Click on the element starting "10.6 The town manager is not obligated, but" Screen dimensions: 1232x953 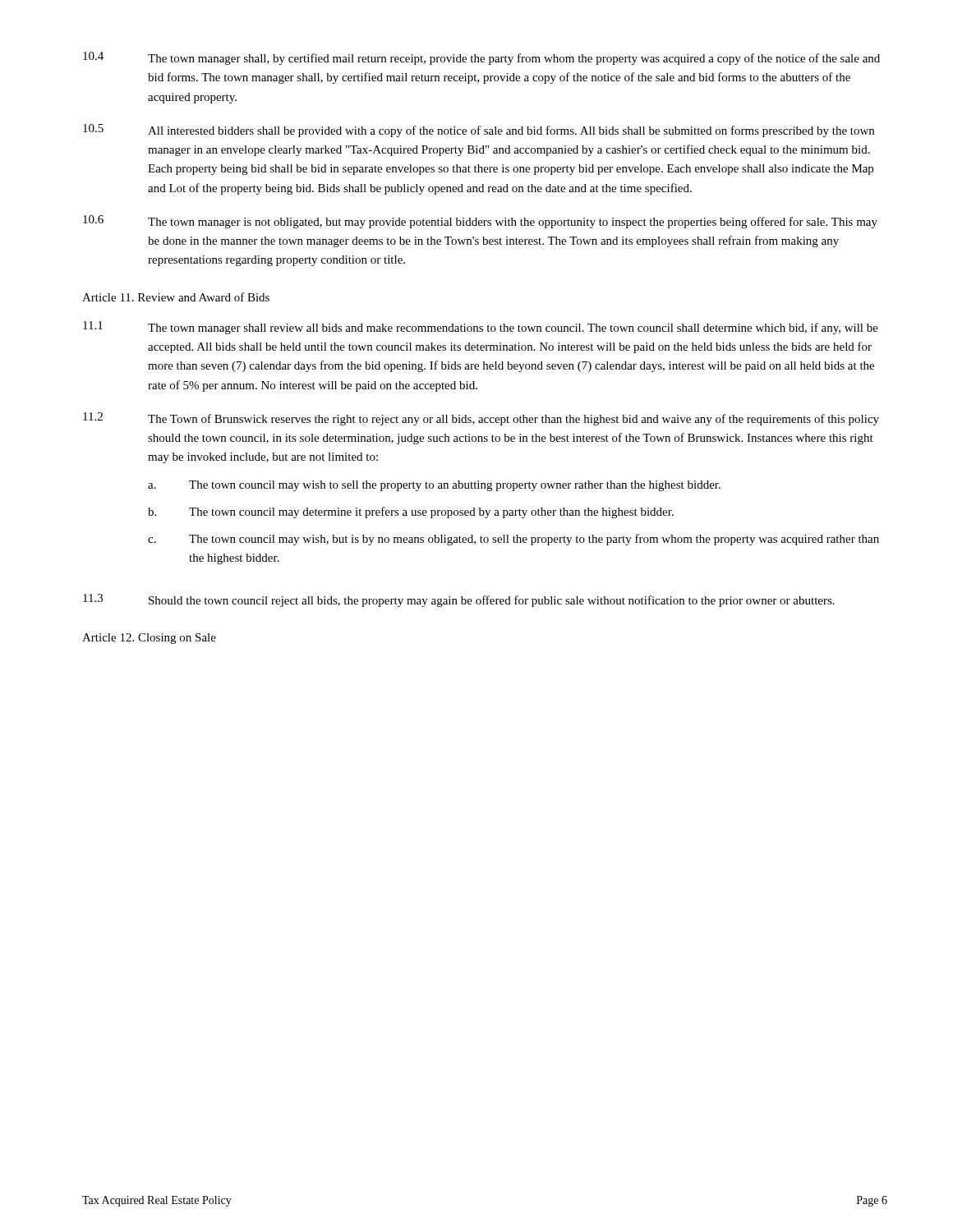coord(485,241)
